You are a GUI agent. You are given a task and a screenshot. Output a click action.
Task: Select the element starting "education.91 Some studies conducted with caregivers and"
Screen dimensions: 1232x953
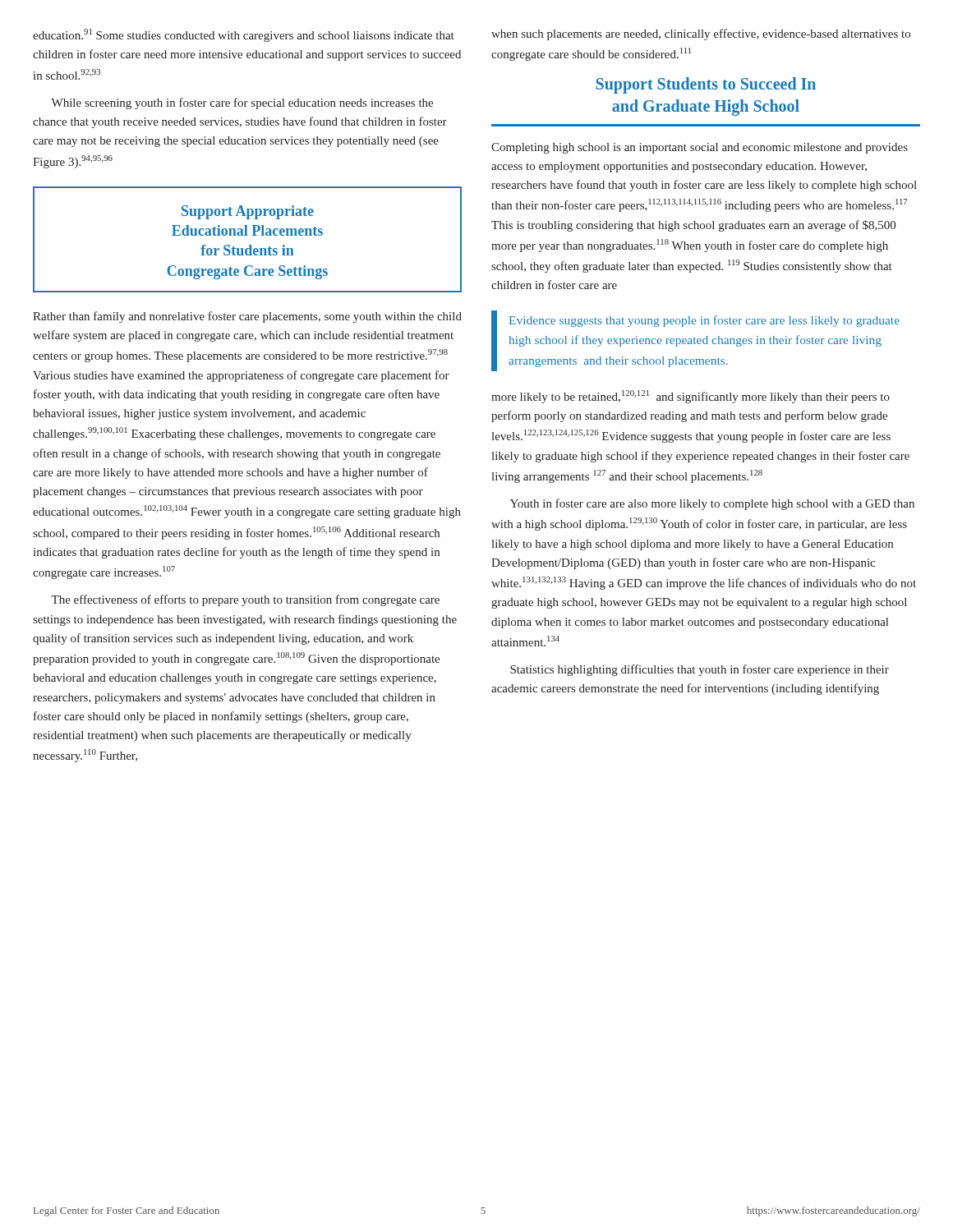247,98
